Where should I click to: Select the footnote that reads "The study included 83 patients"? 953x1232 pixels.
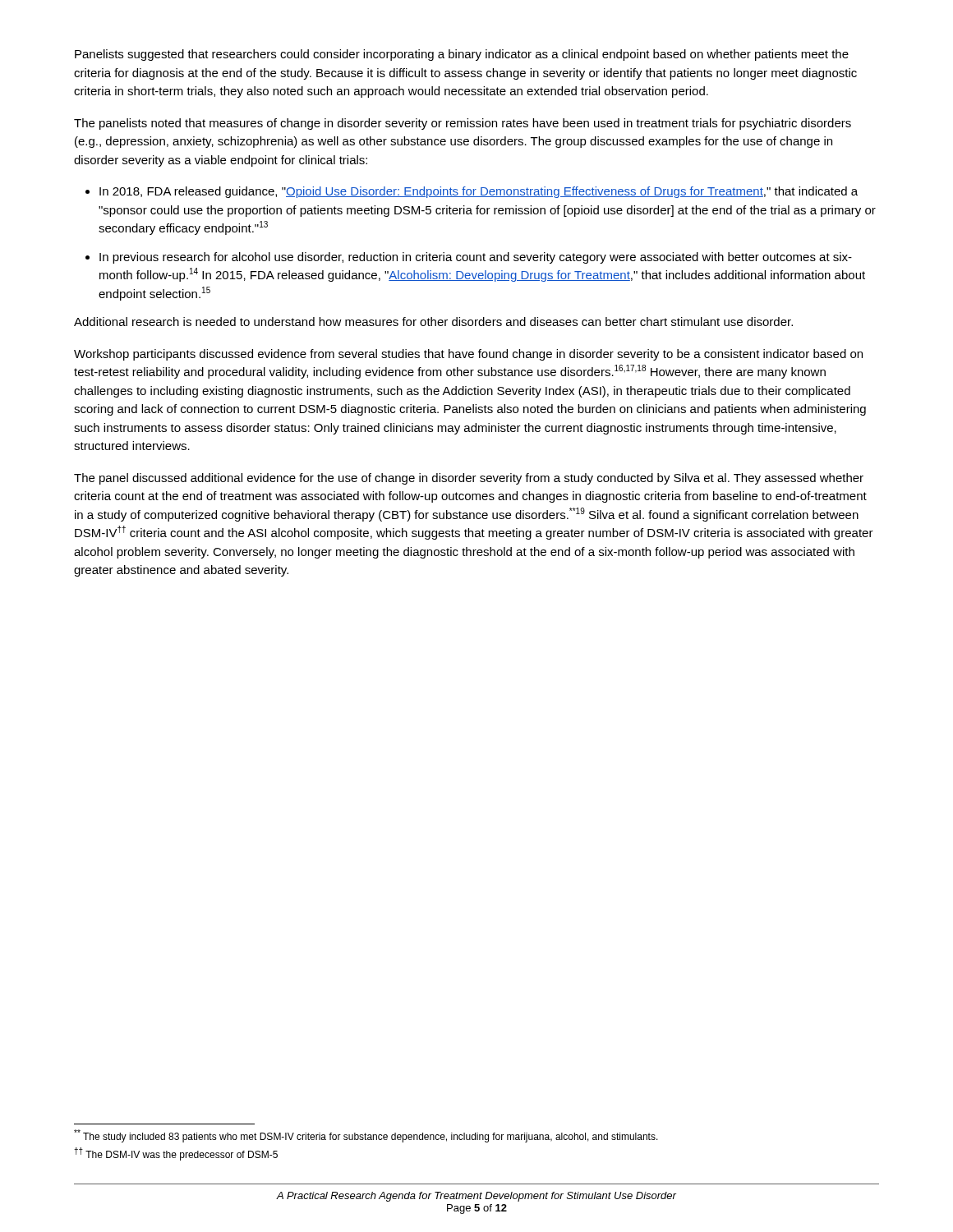click(x=476, y=1137)
